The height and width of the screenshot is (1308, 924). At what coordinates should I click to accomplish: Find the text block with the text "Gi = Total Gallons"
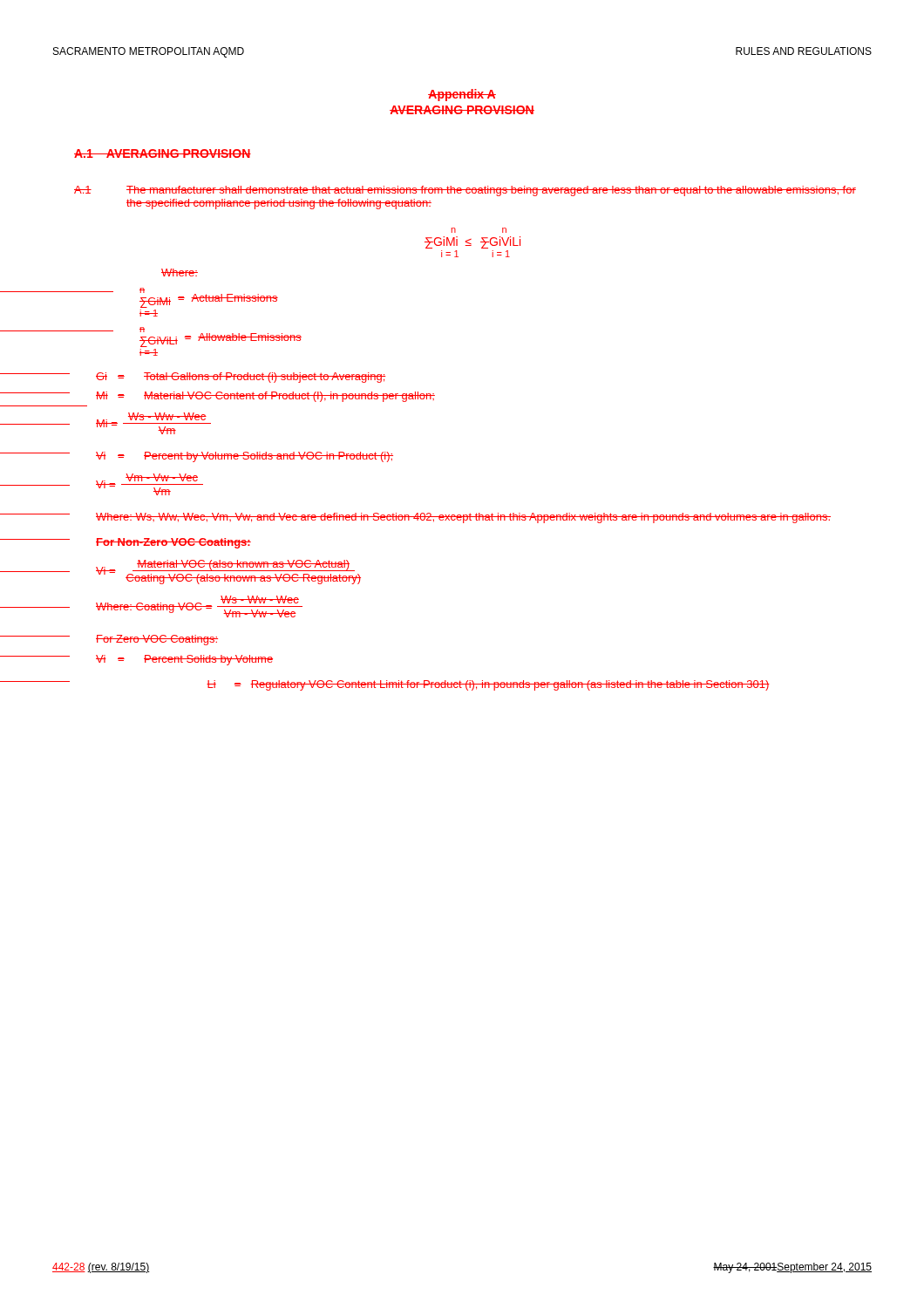[x=436, y=384]
